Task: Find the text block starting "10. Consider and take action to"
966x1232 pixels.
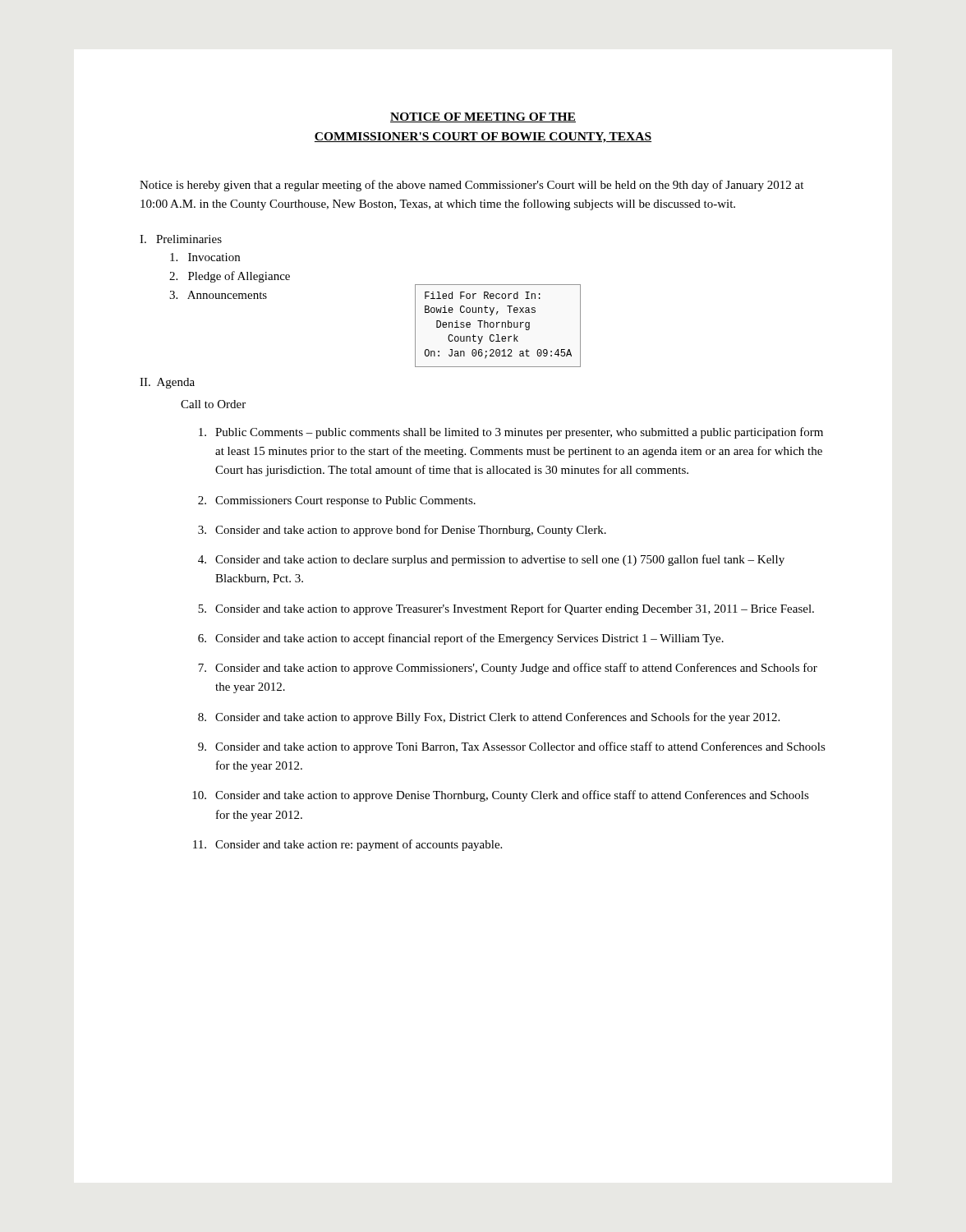Action: (x=504, y=805)
